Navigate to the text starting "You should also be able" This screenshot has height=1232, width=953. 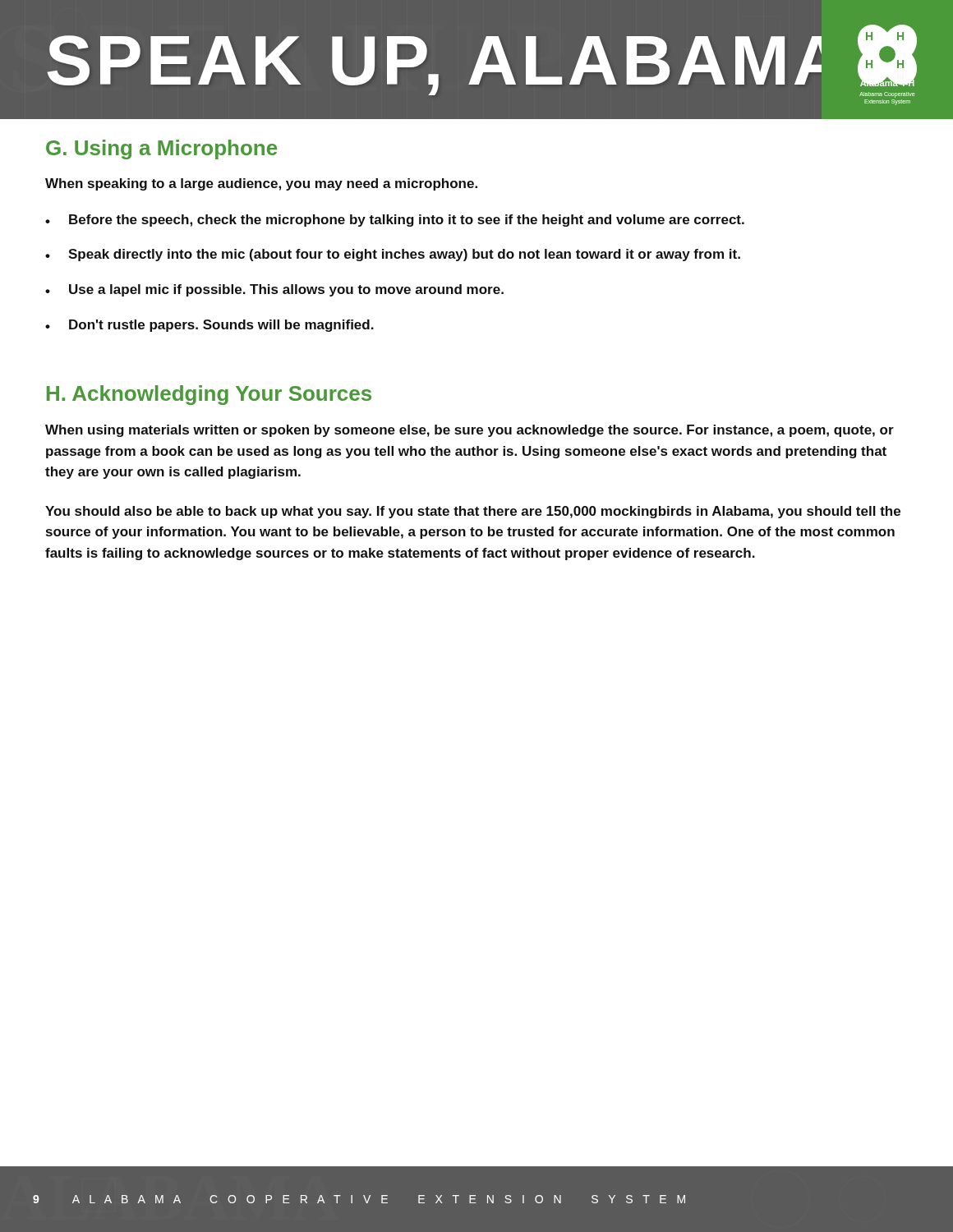(473, 532)
